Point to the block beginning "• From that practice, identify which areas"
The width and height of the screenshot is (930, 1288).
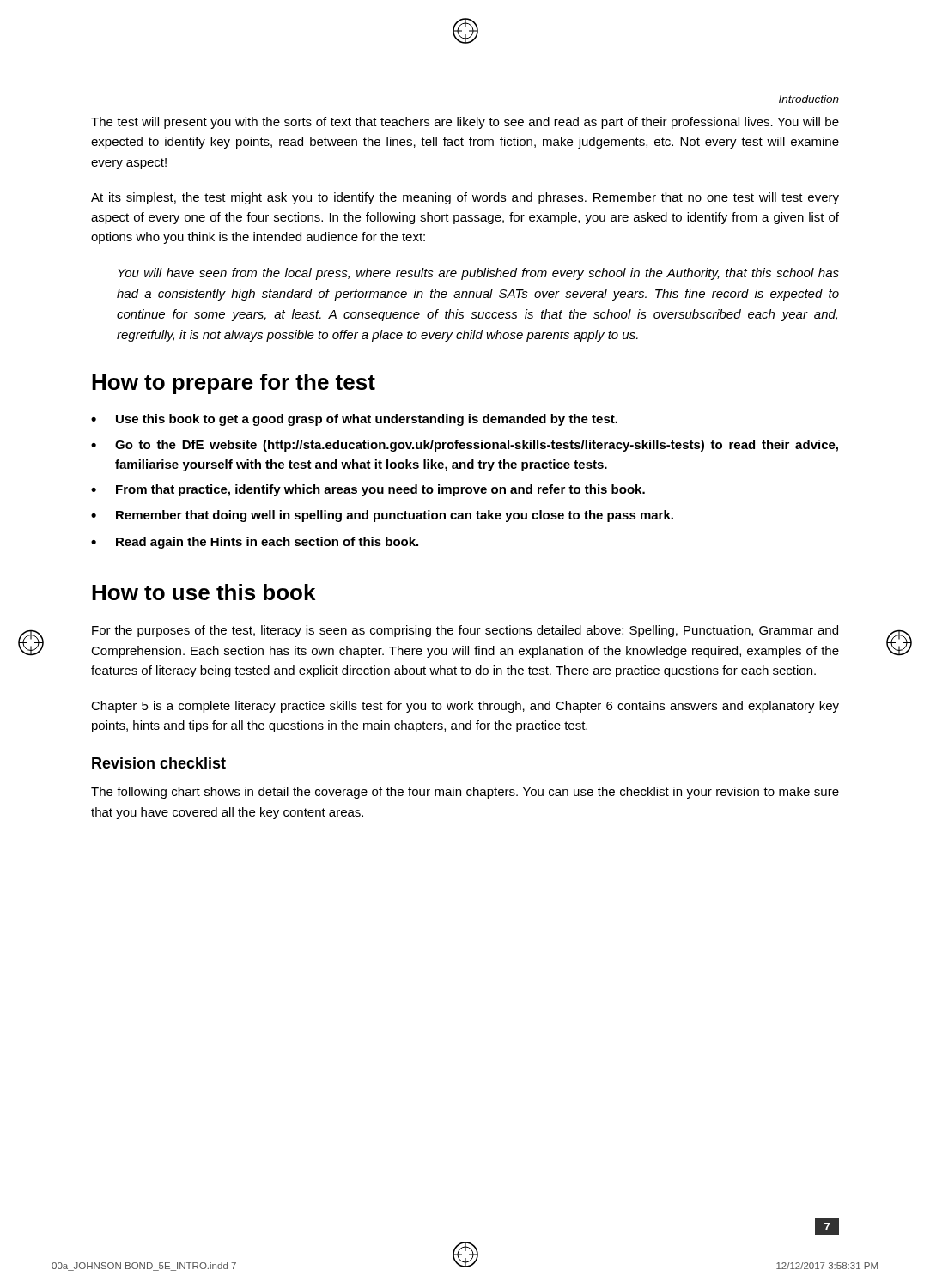click(465, 490)
